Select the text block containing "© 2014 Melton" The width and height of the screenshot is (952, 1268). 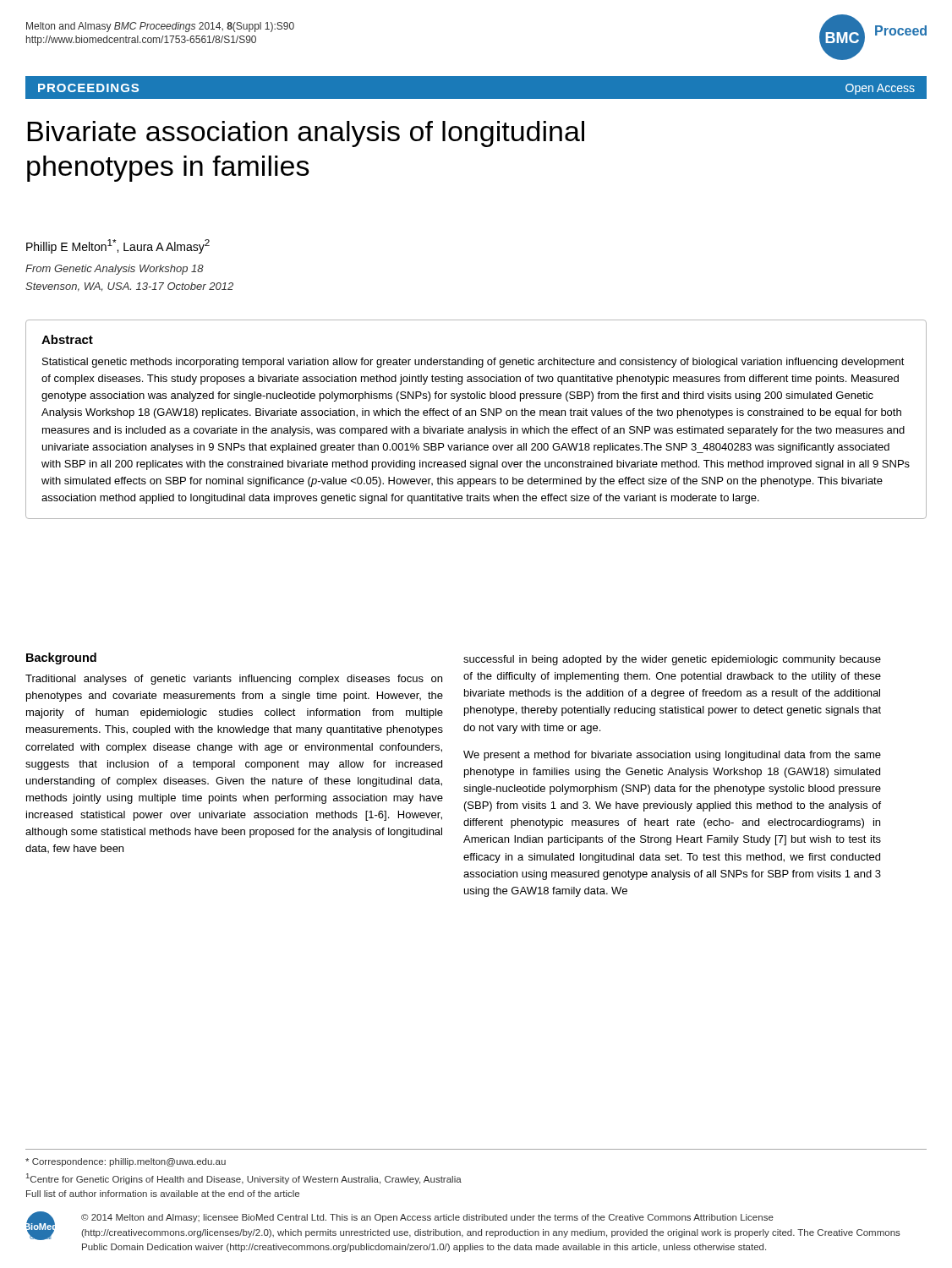tap(491, 1232)
